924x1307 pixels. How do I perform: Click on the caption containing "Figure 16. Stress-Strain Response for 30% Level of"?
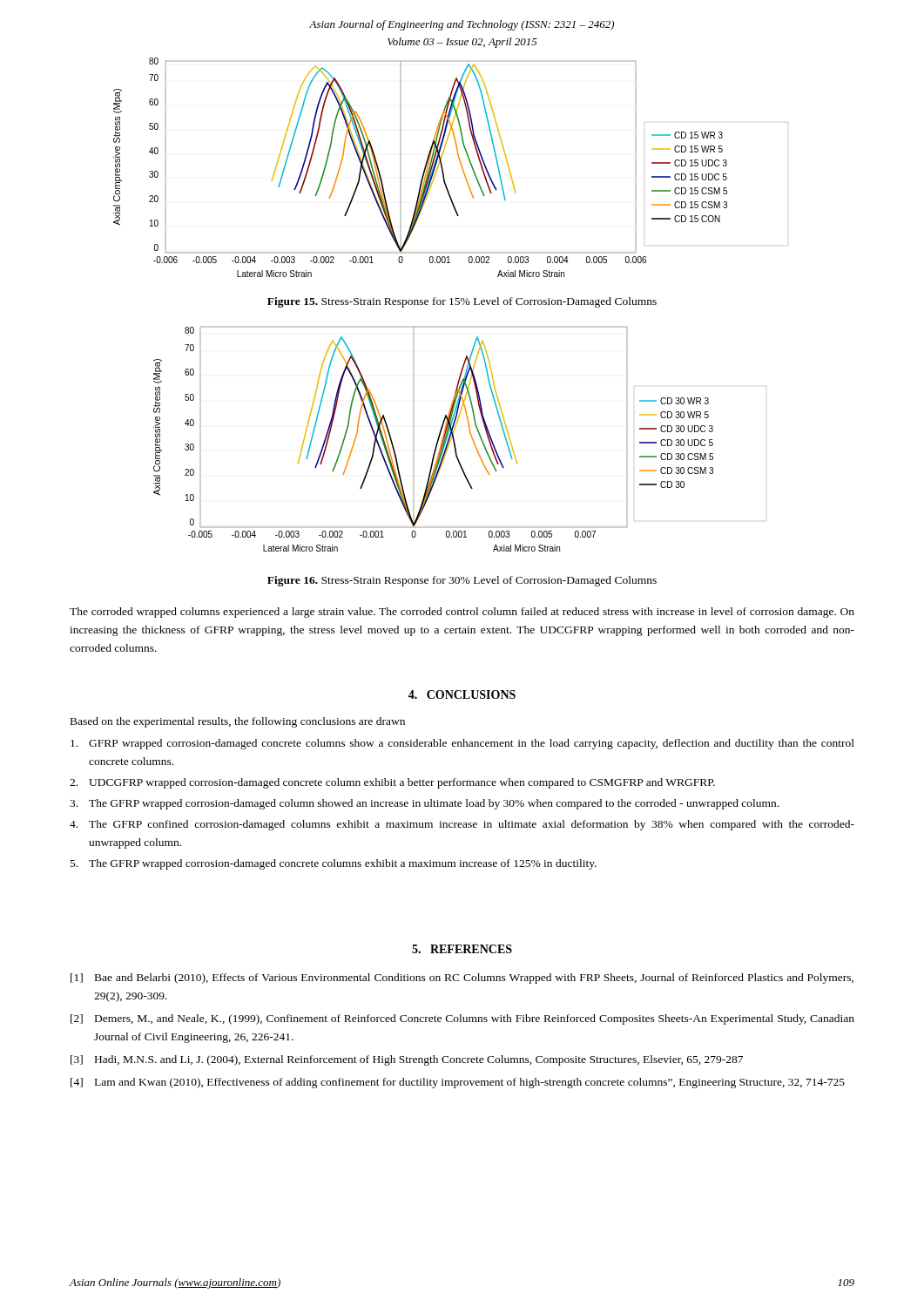click(462, 580)
